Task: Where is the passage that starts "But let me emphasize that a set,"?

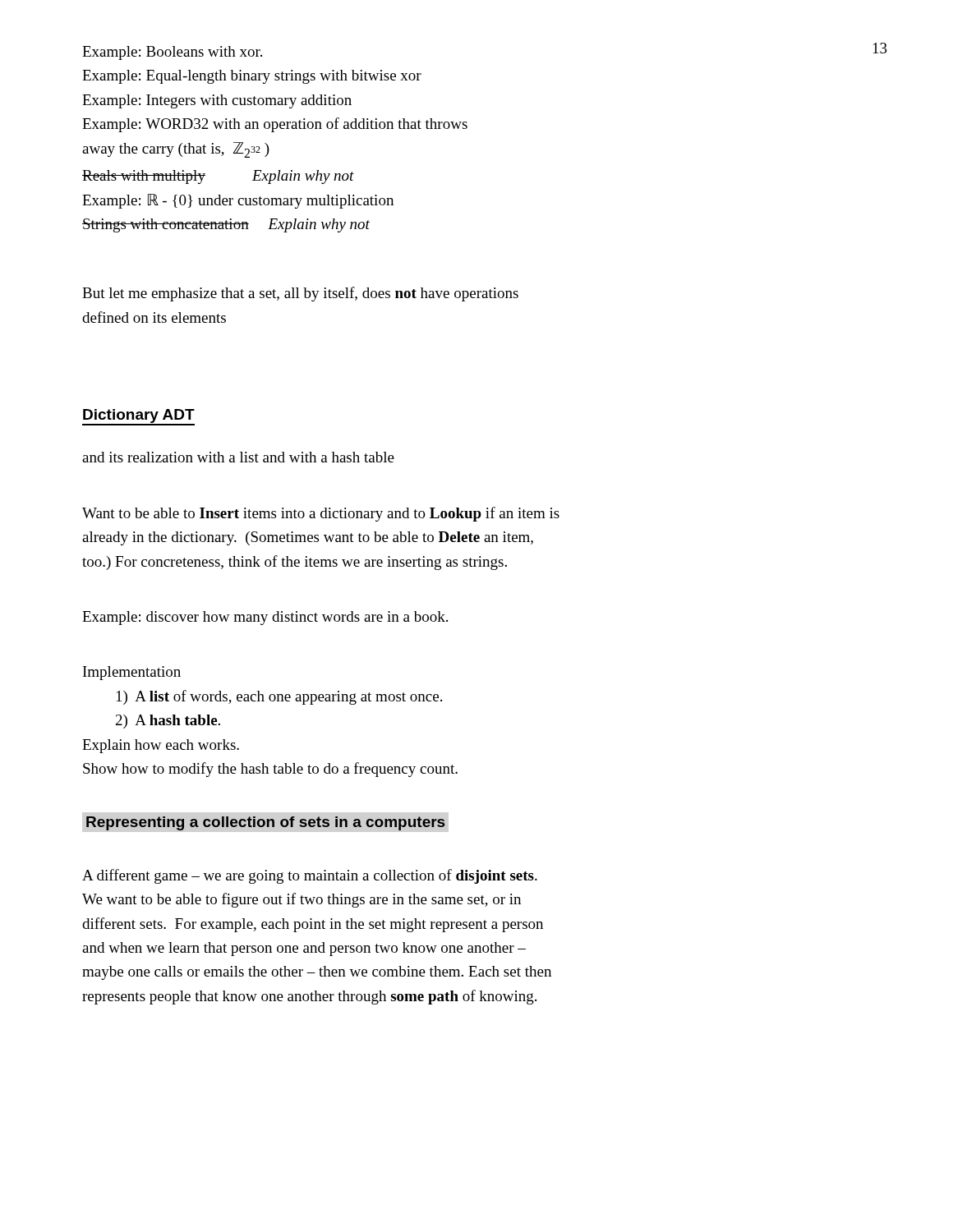Action: coord(476,305)
